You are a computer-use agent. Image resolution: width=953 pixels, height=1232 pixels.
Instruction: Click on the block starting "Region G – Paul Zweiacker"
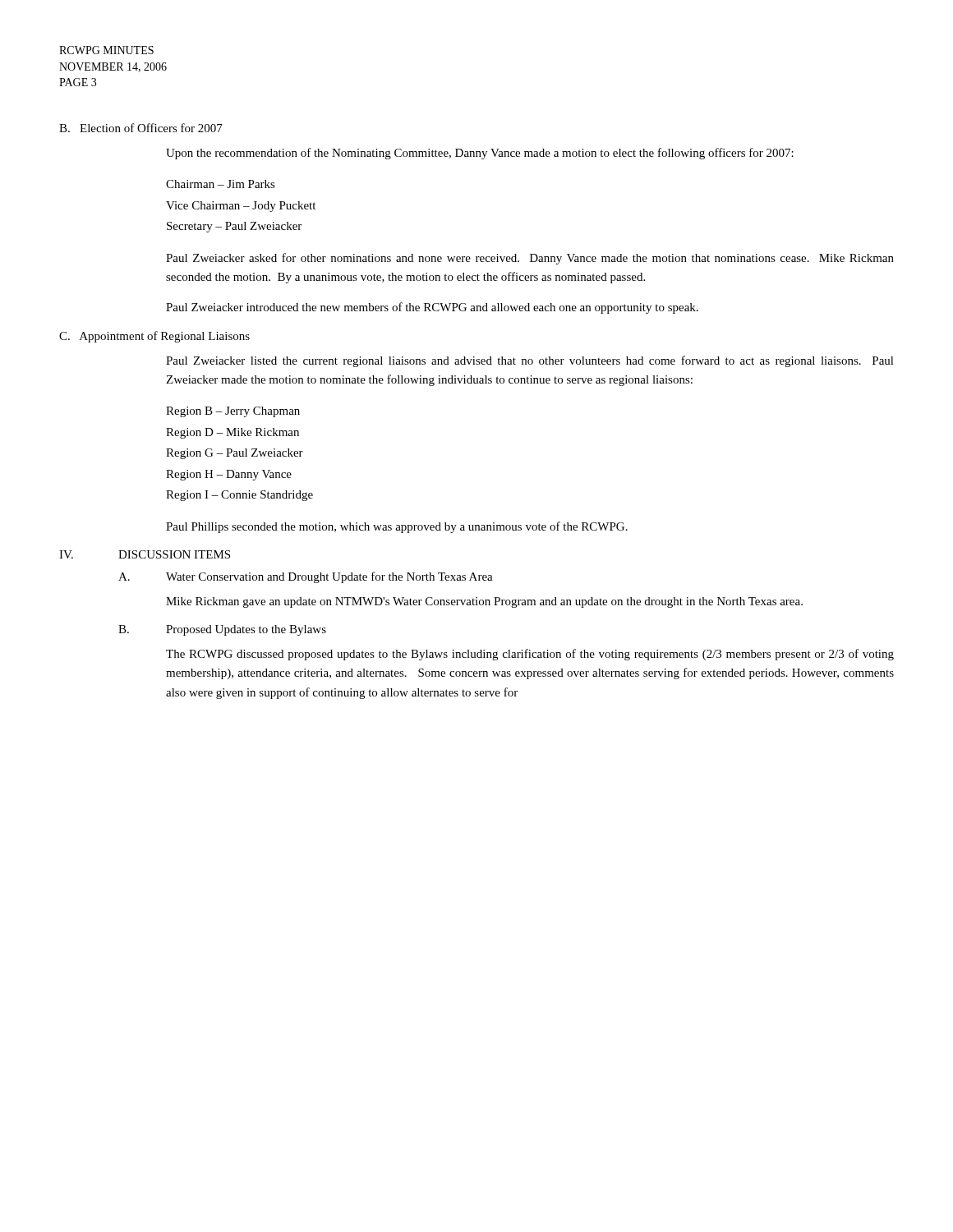click(234, 453)
